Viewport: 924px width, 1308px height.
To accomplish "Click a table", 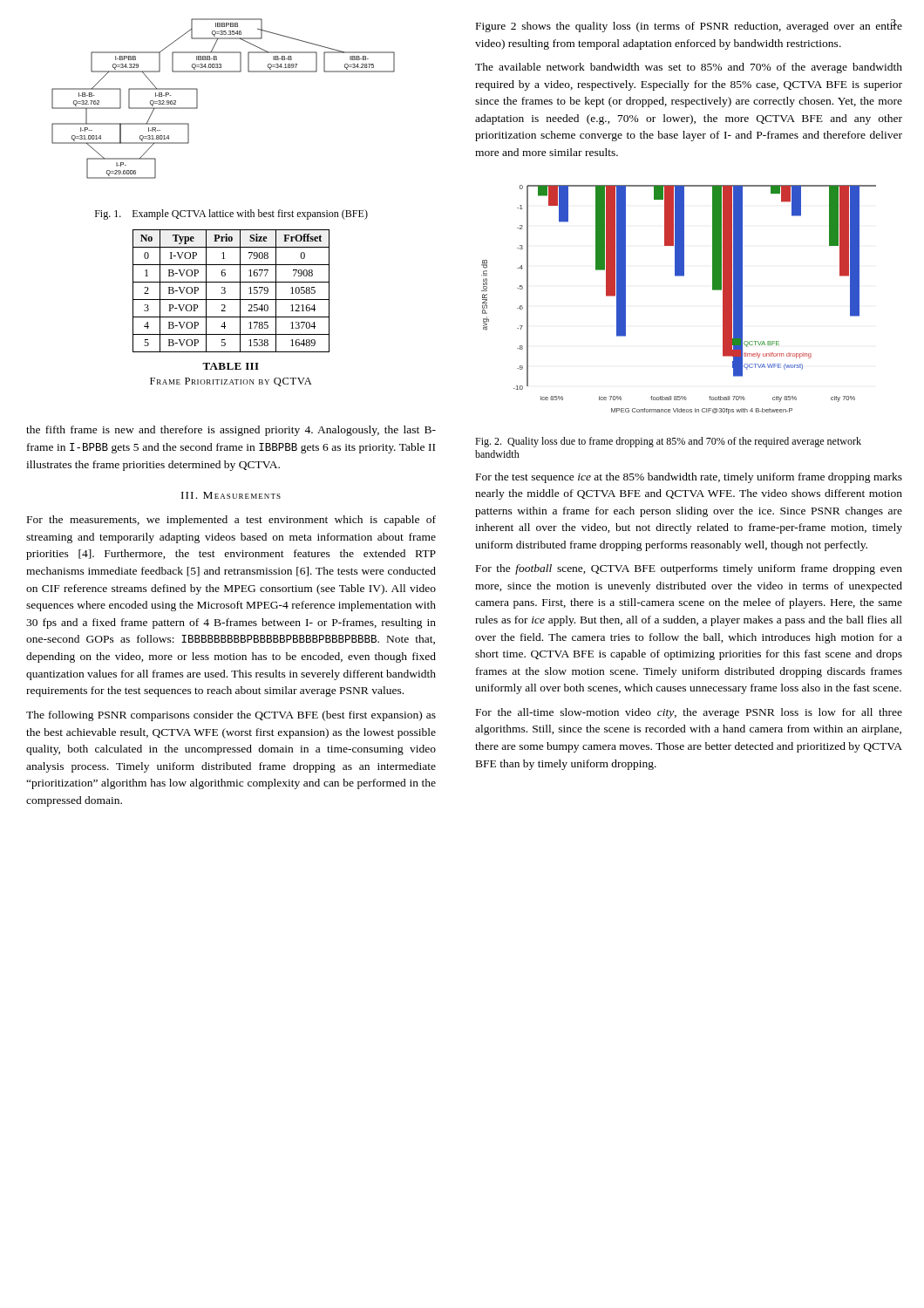I will click(x=231, y=291).
